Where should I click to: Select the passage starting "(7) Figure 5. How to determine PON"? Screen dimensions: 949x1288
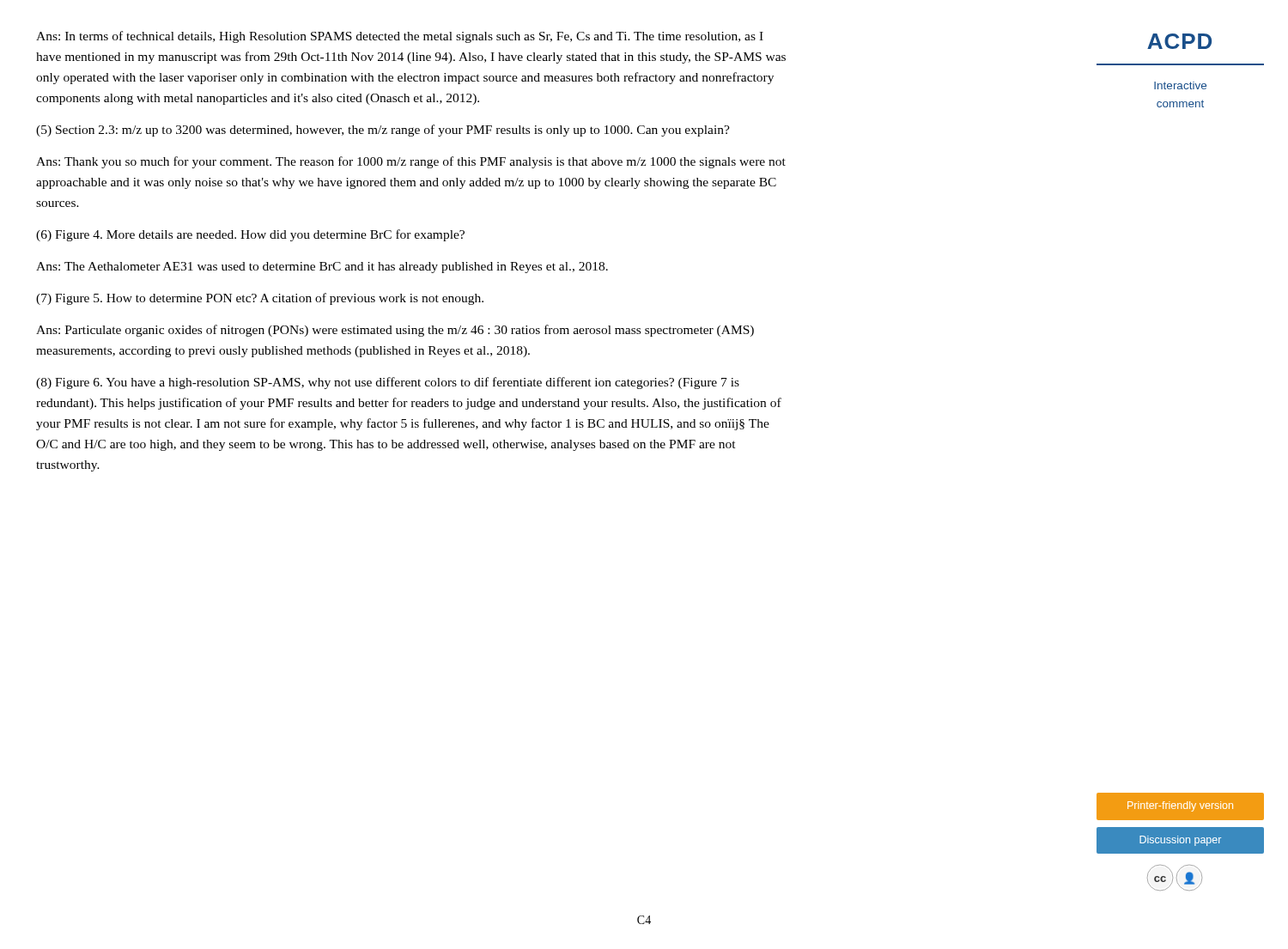coord(414,298)
